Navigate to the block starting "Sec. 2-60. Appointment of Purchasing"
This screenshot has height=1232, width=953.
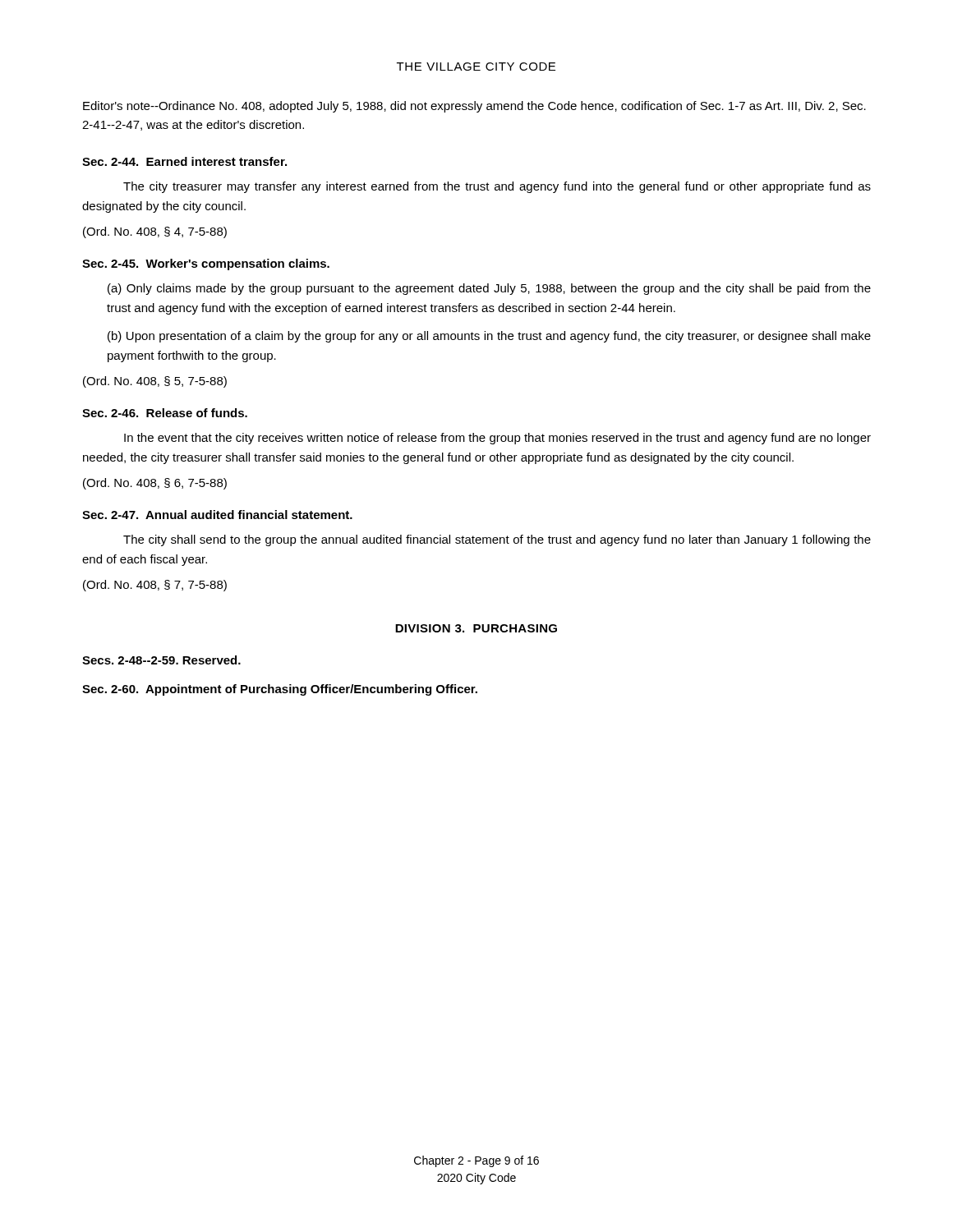click(280, 688)
